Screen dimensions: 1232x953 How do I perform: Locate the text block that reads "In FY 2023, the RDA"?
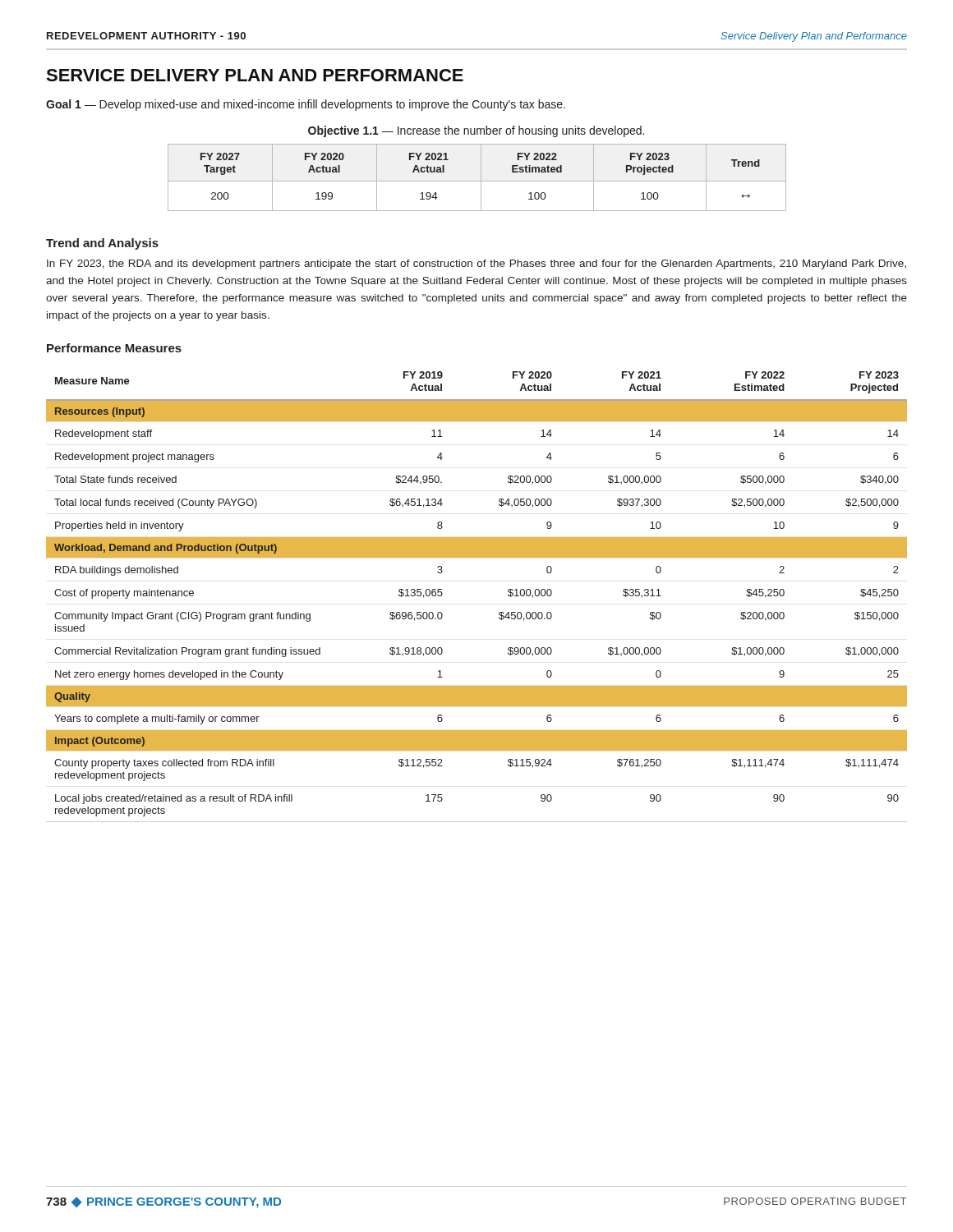(476, 289)
